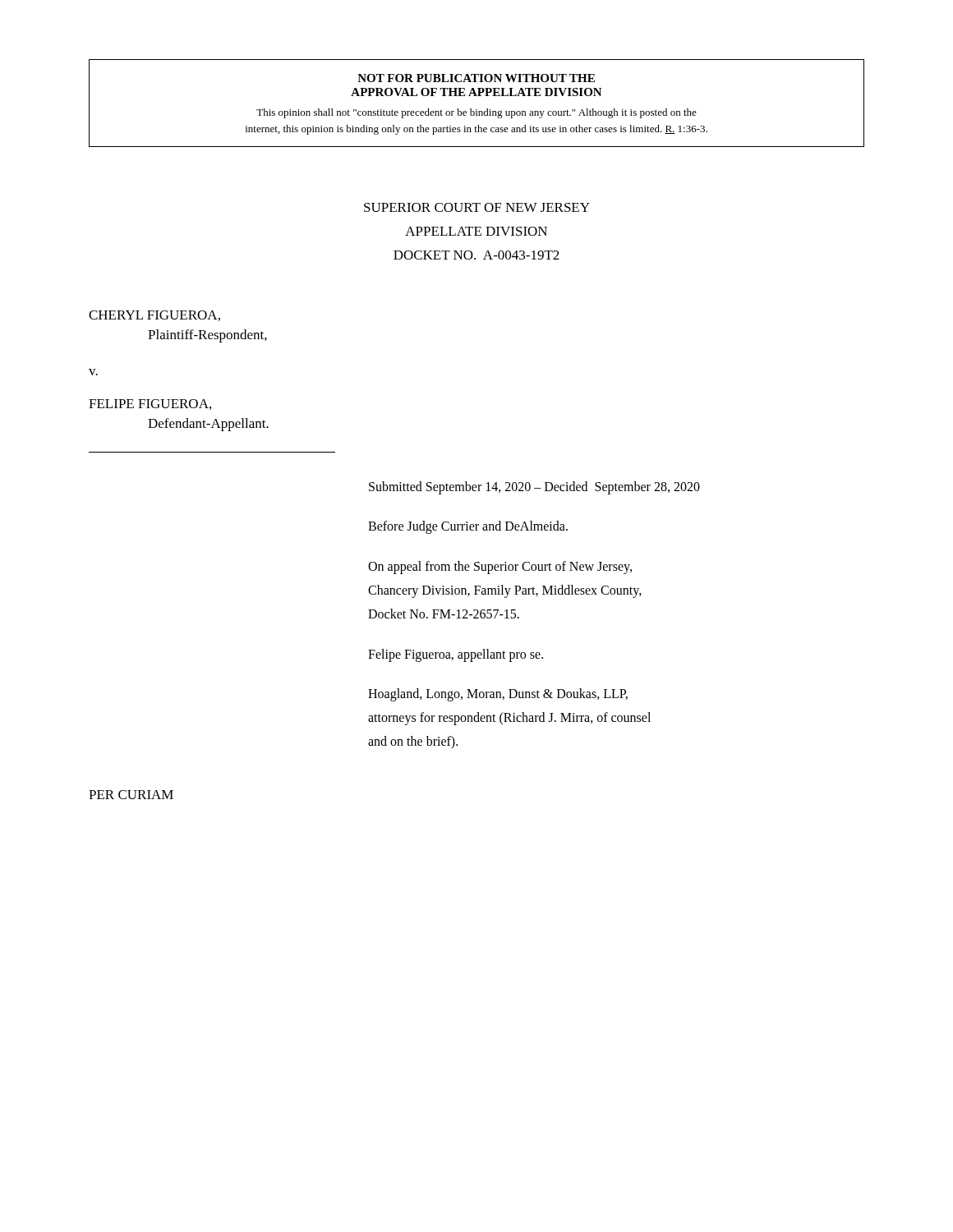
Task: Point to the passage starting "Before Judge Currier and DeAlmeida."
Action: point(468,526)
